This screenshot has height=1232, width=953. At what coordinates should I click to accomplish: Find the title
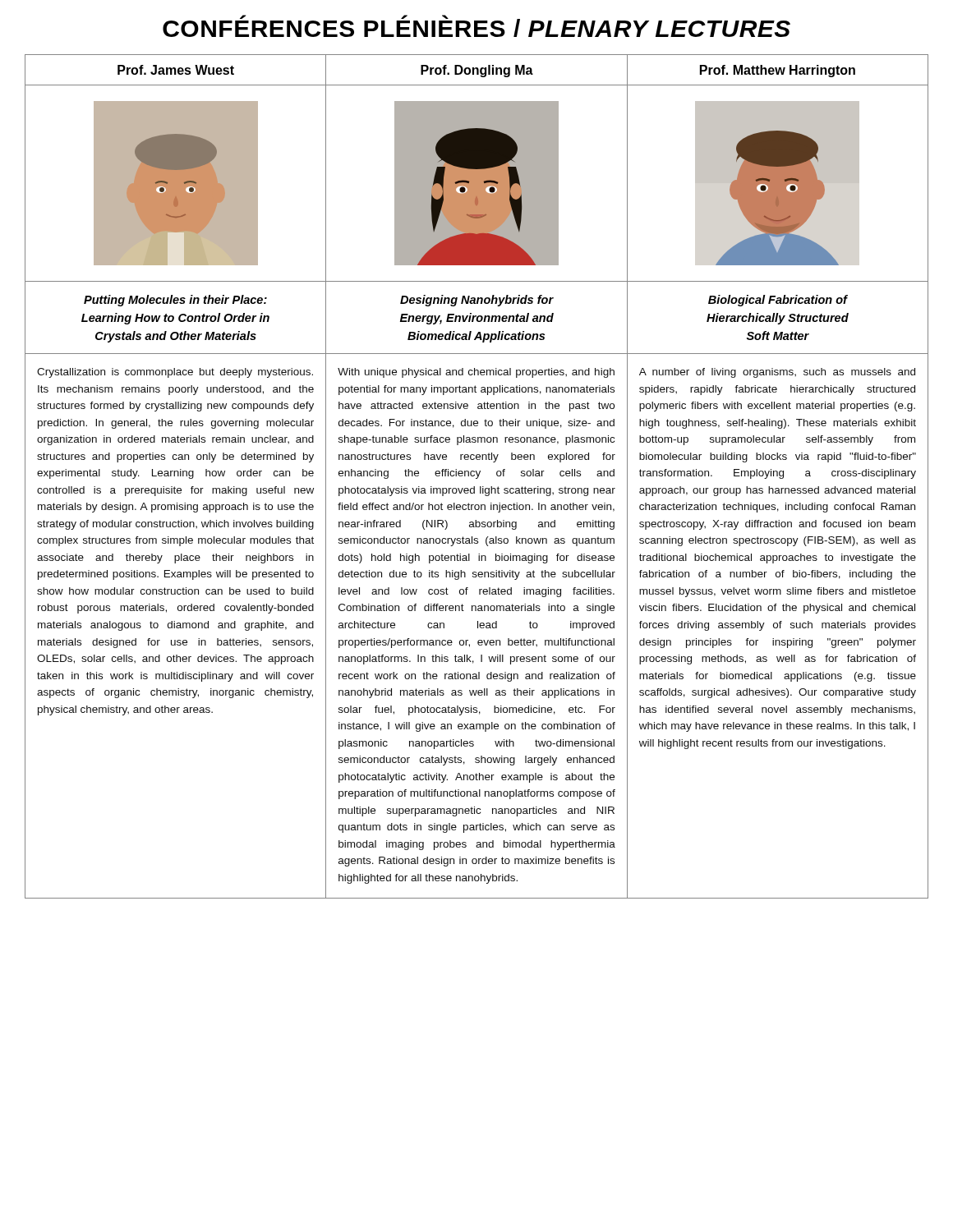point(476,29)
